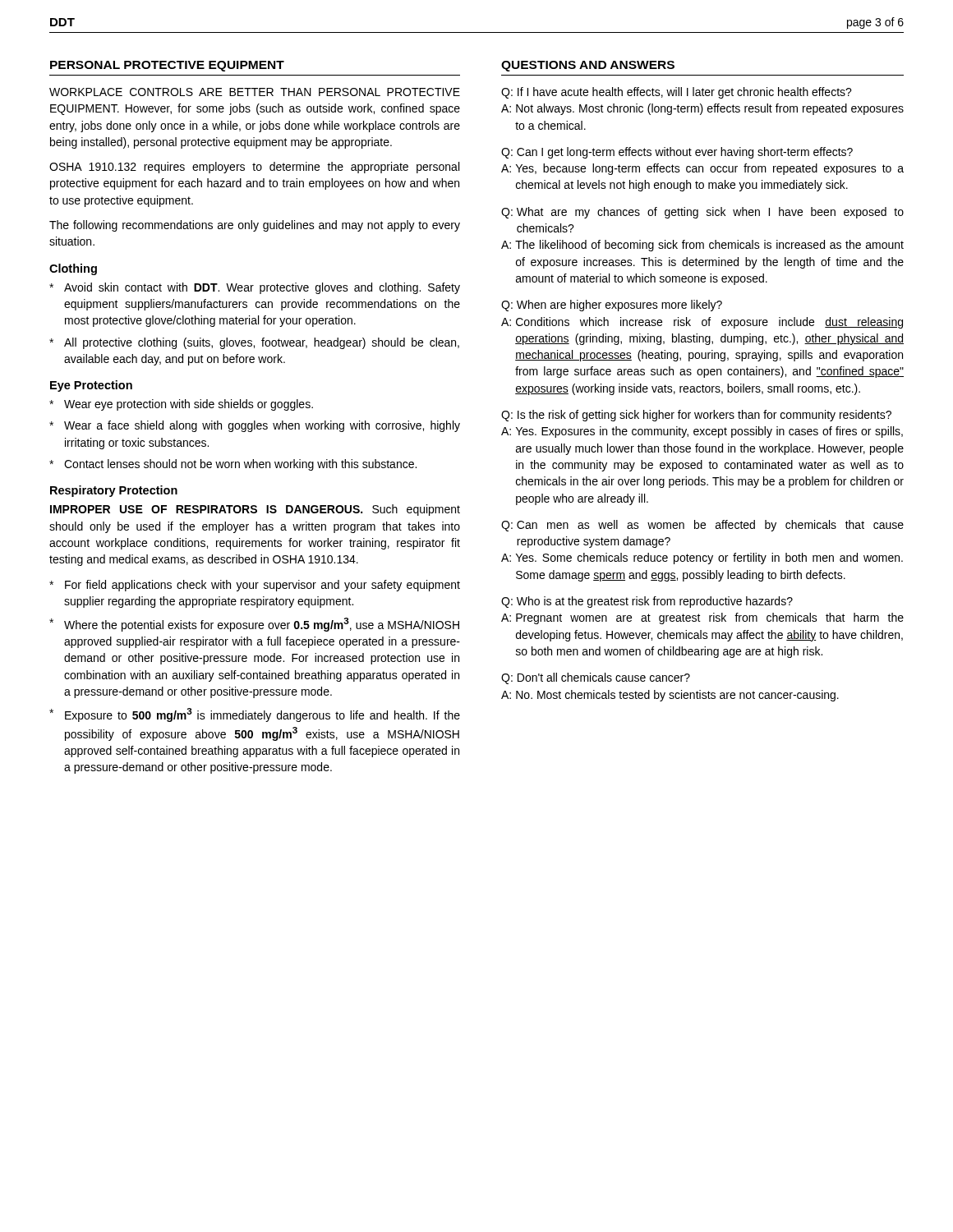Locate the block of text that opens with "Wear eye protection with side shields"
This screenshot has height=1232, width=953.
coord(189,404)
